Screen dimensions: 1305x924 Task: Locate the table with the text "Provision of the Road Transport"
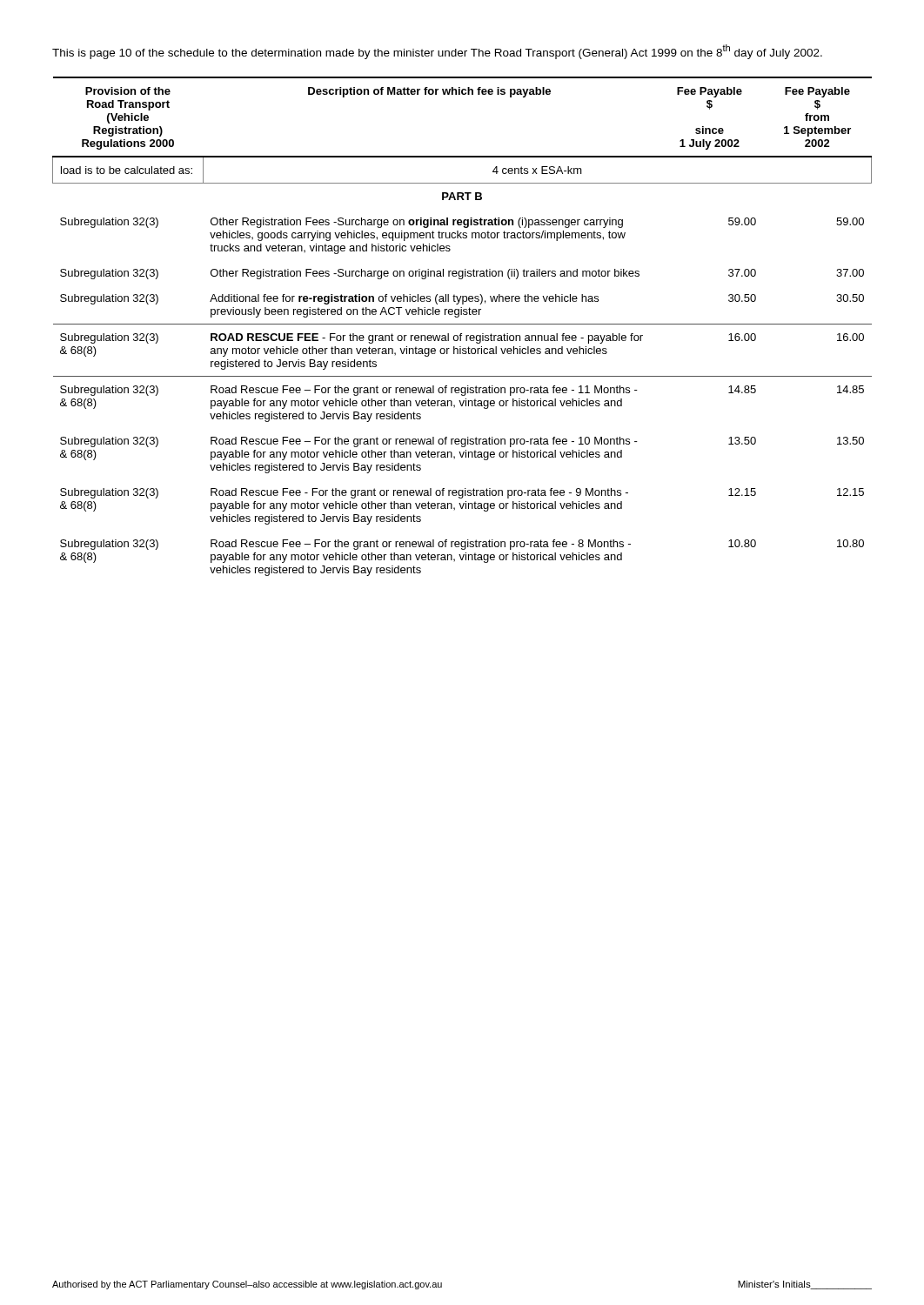[x=462, y=330]
